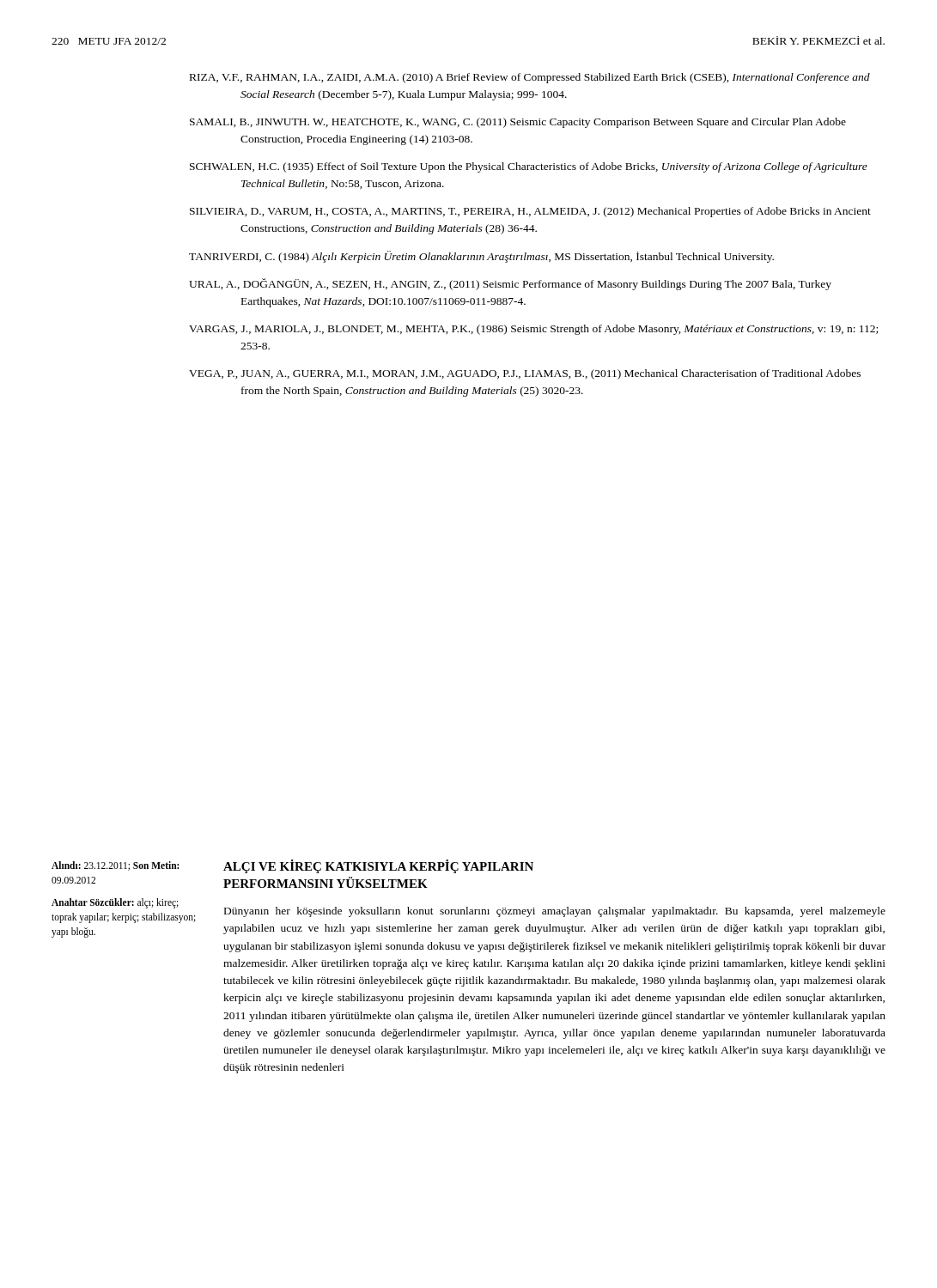
Task: Find the list item with the text "SAMALI, B., JINWUTH. W., HEATCHOTE, K., WANG,"
Action: coord(517,130)
